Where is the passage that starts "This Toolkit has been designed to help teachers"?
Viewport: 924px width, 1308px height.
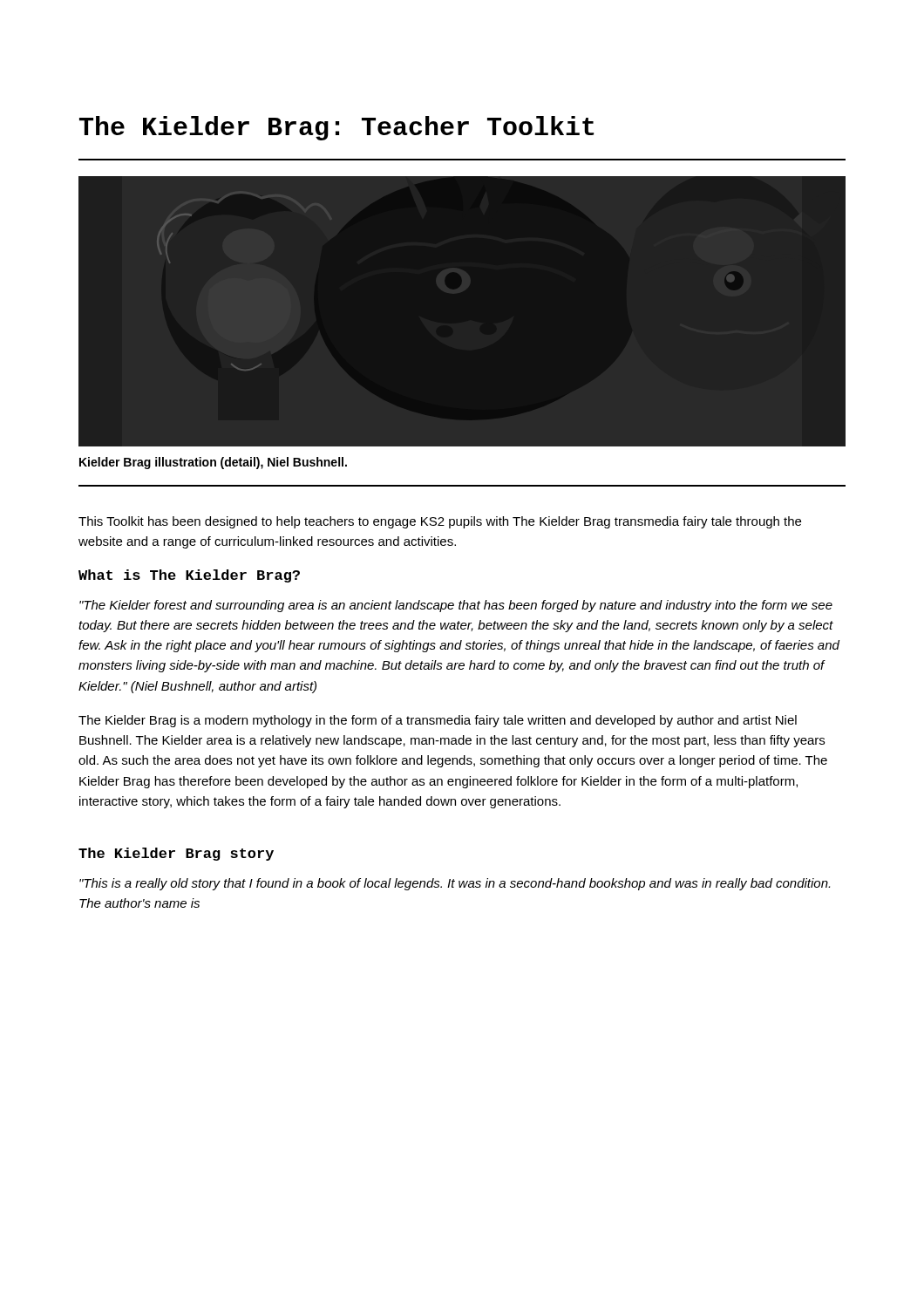pos(440,531)
